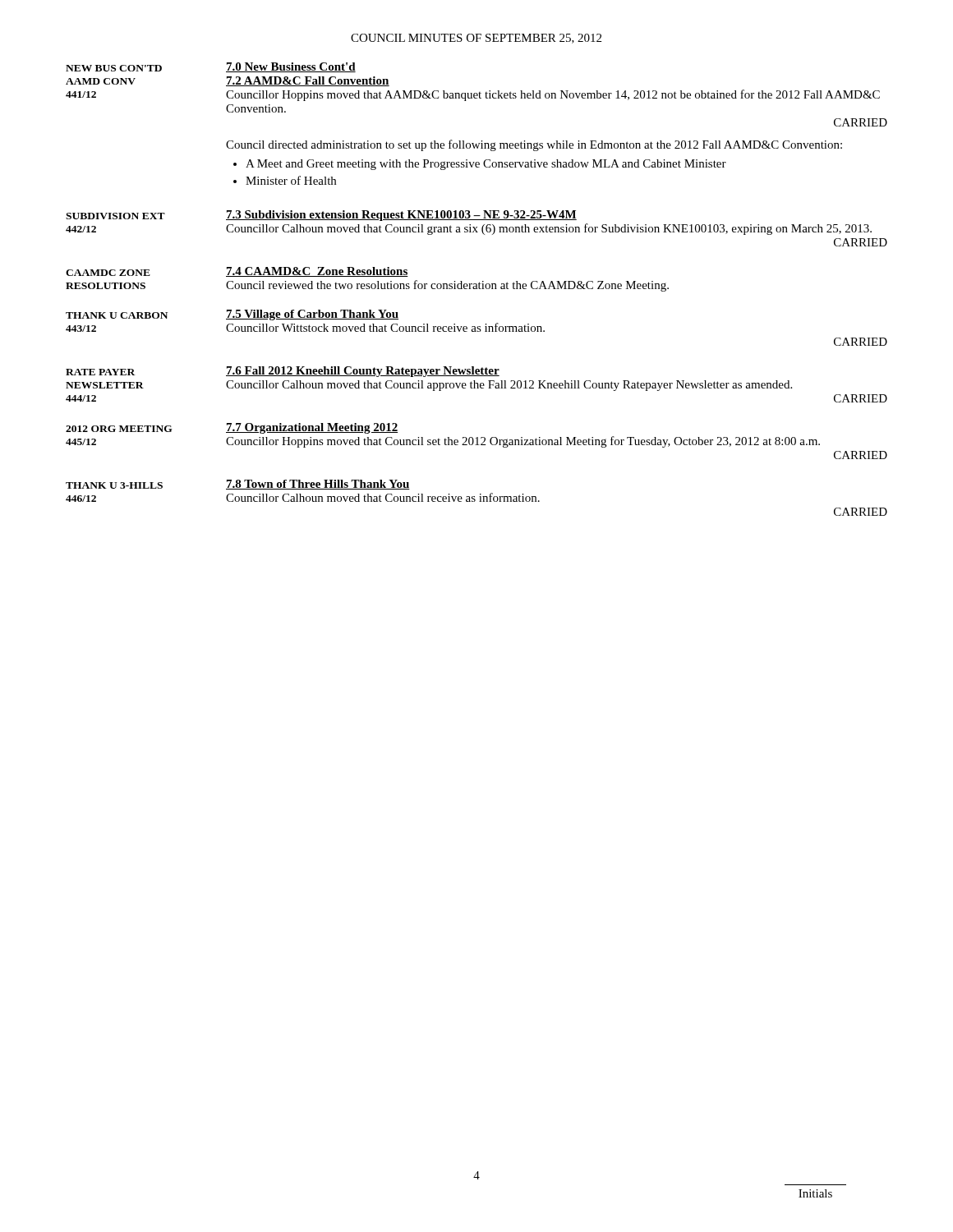953x1232 pixels.
Task: Click the passage that begins "6 Fall 2012 Kneehill County Ratepayer Newsletter"
Action: tap(557, 385)
